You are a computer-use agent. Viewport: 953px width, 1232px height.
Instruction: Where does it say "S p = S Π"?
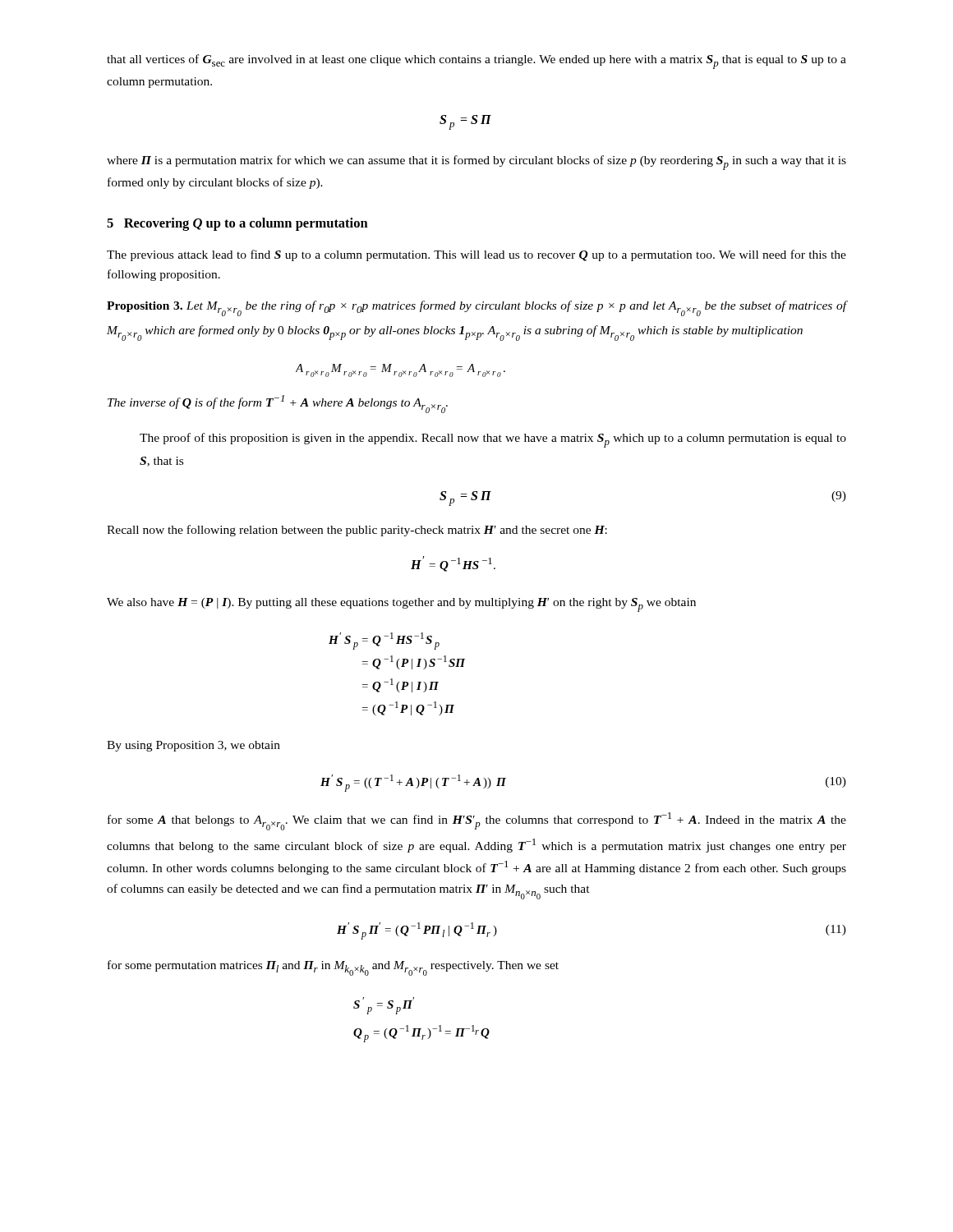tap(476, 119)
